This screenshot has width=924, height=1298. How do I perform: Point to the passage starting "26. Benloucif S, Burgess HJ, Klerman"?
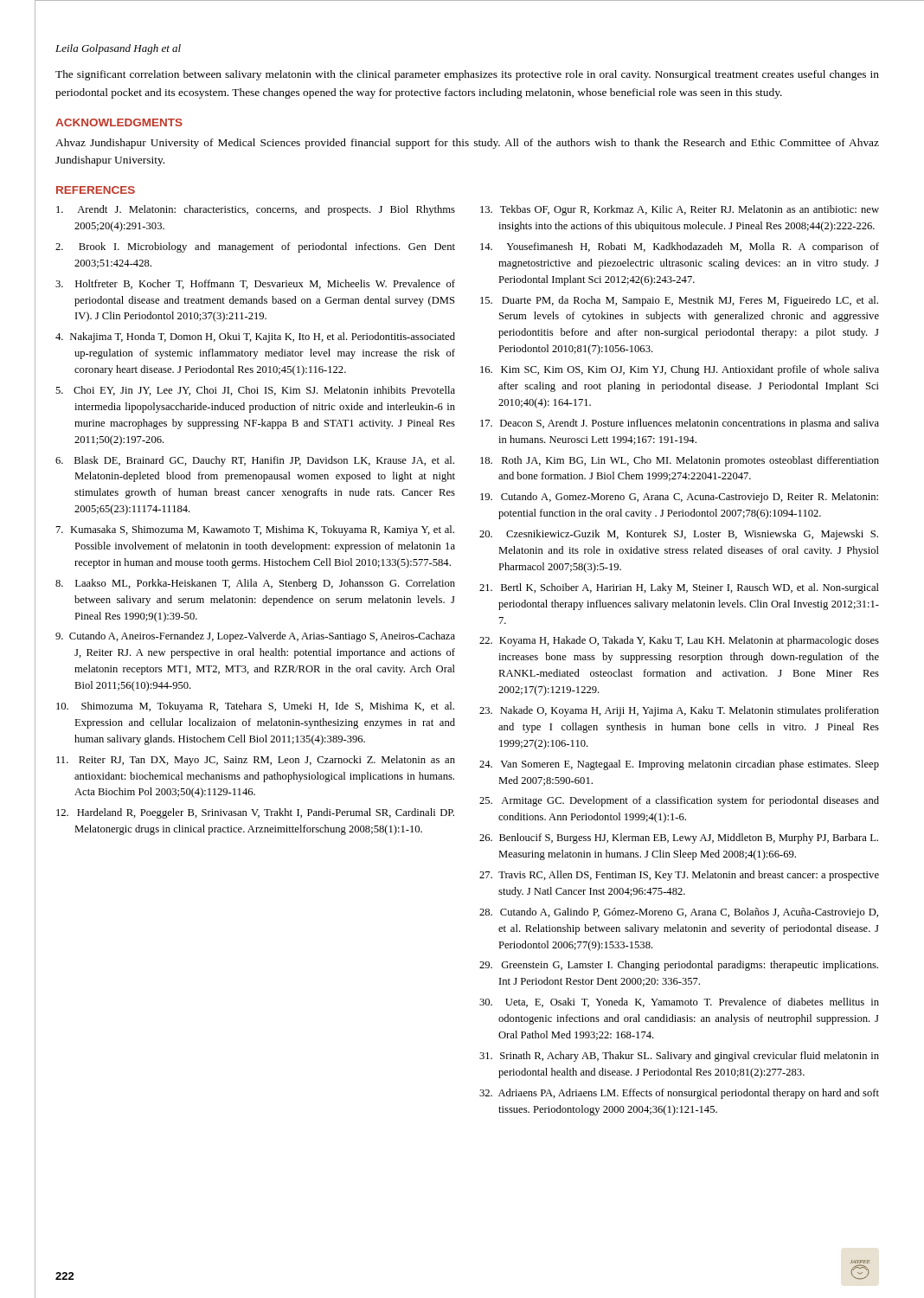tap(679, 846)
